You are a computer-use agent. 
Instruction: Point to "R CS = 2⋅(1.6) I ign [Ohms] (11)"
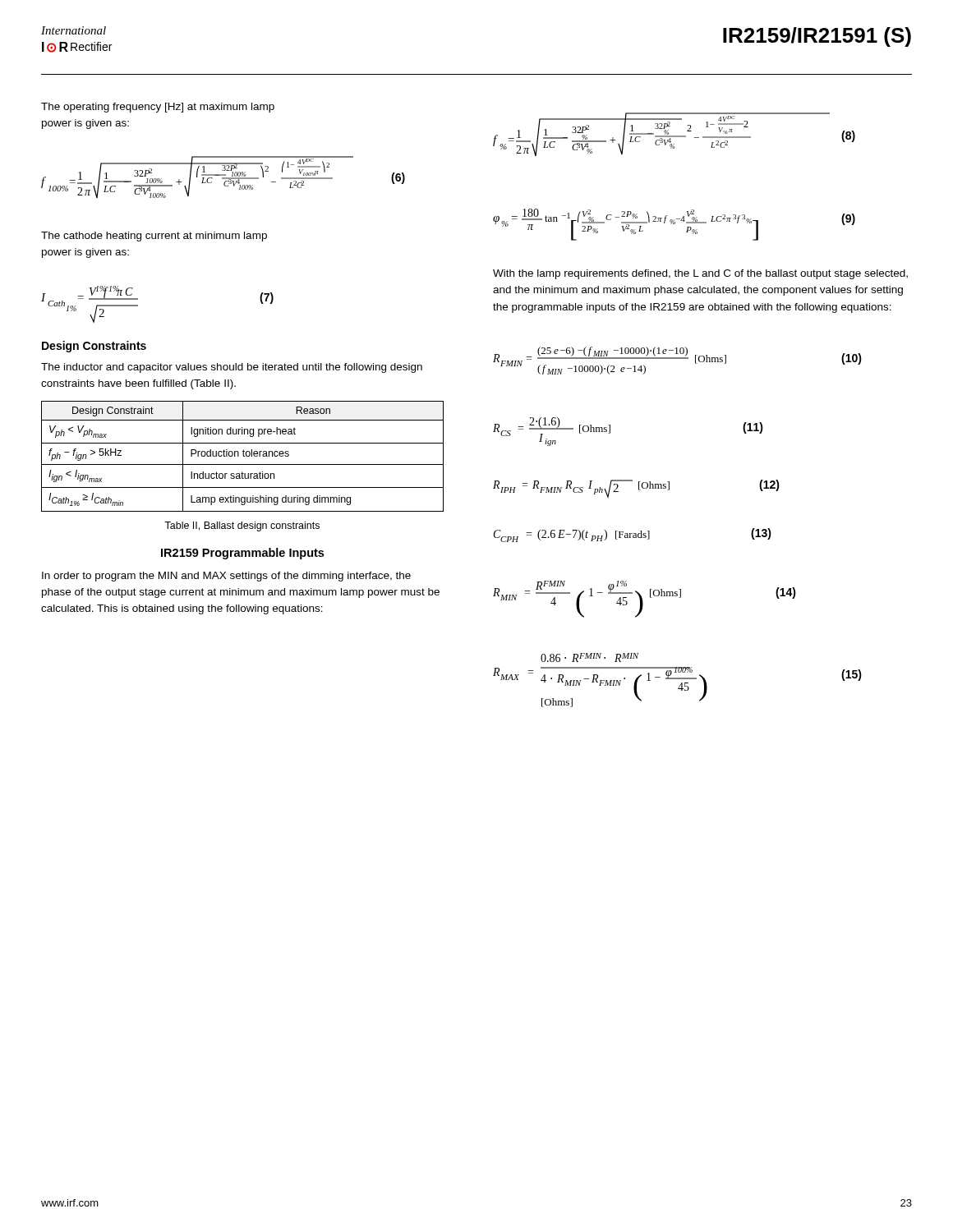(x=551, y=429)
